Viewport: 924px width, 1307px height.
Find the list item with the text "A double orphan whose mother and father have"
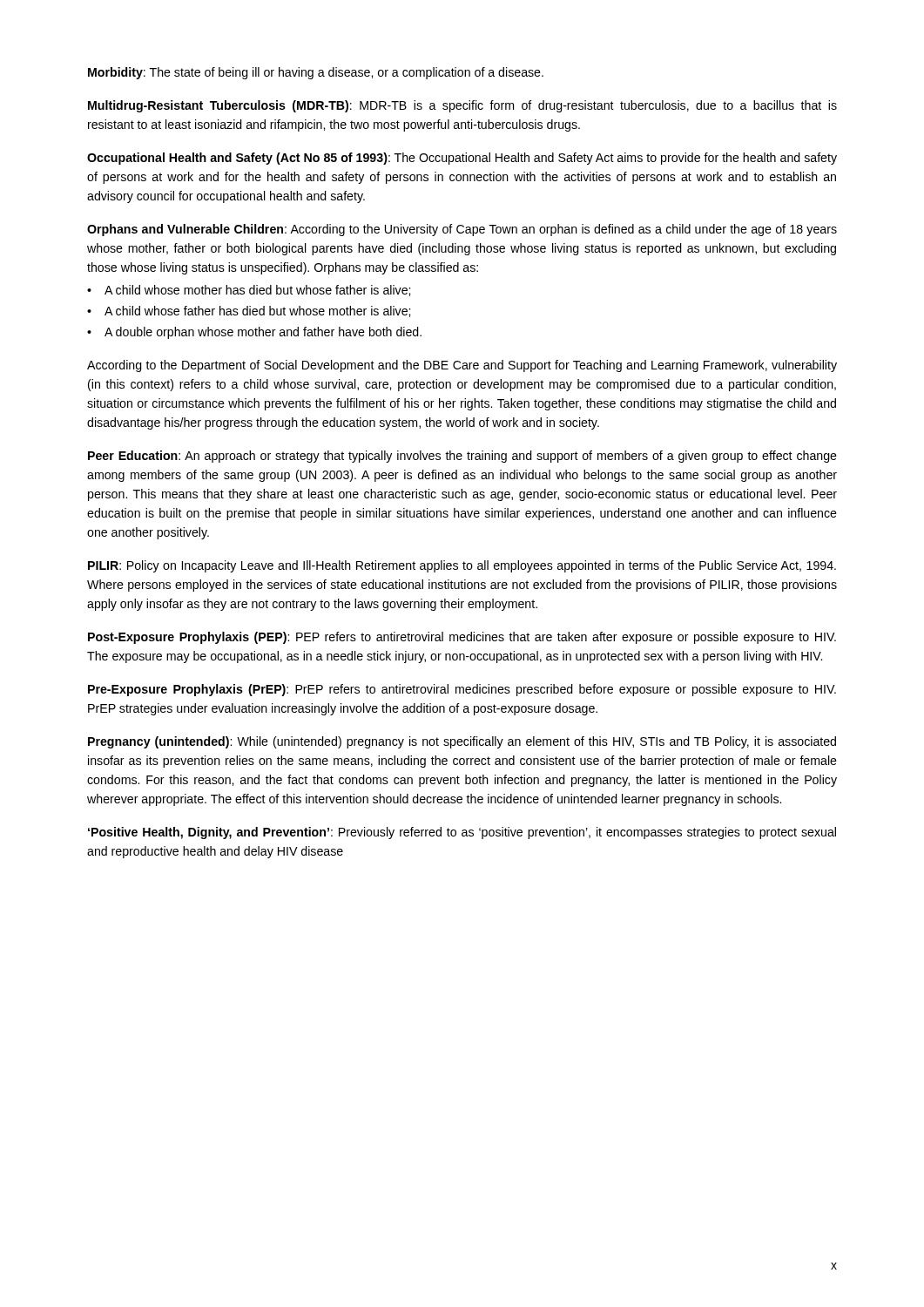(264, 332)
